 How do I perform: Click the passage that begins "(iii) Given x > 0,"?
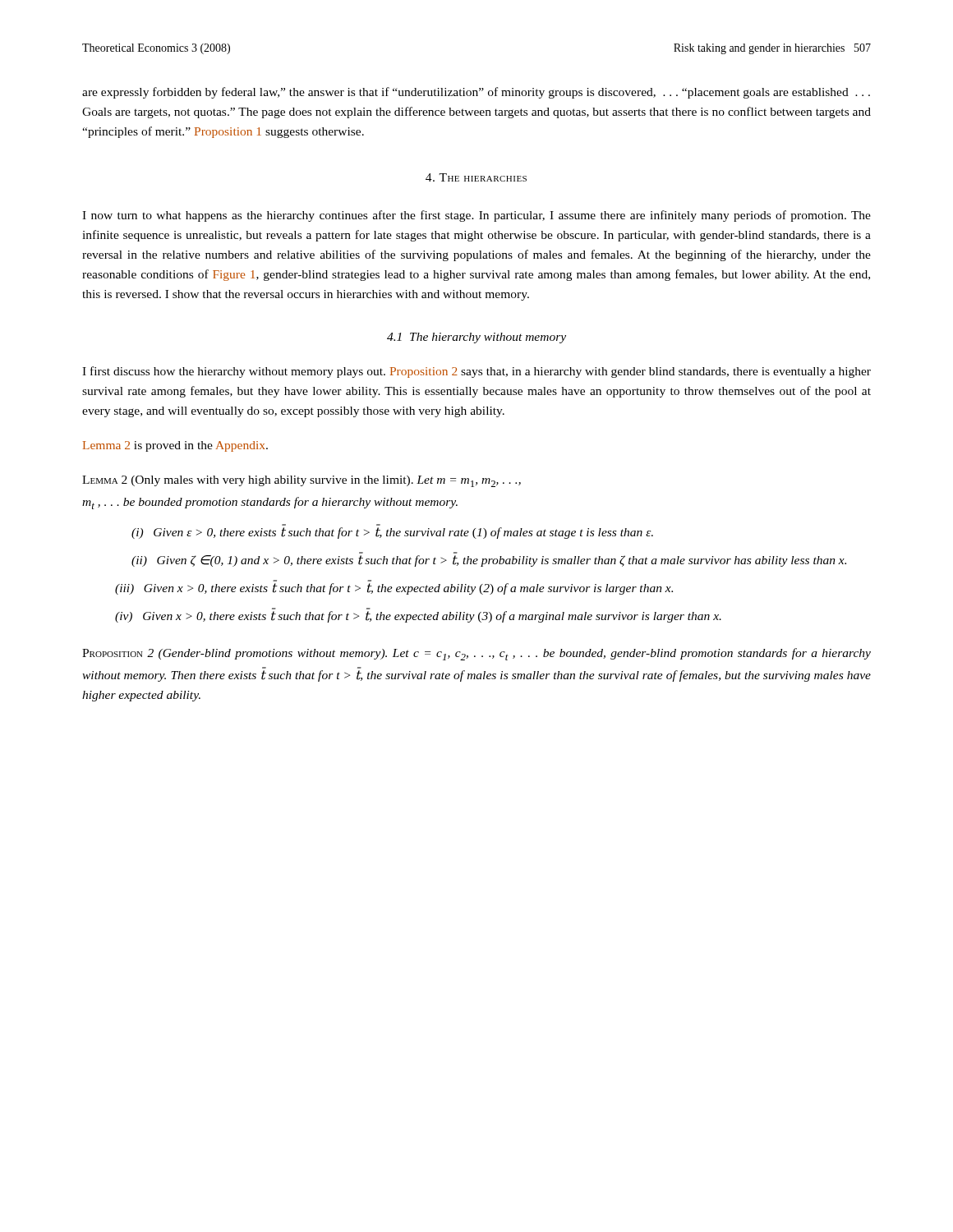click(x=395, y=588)
